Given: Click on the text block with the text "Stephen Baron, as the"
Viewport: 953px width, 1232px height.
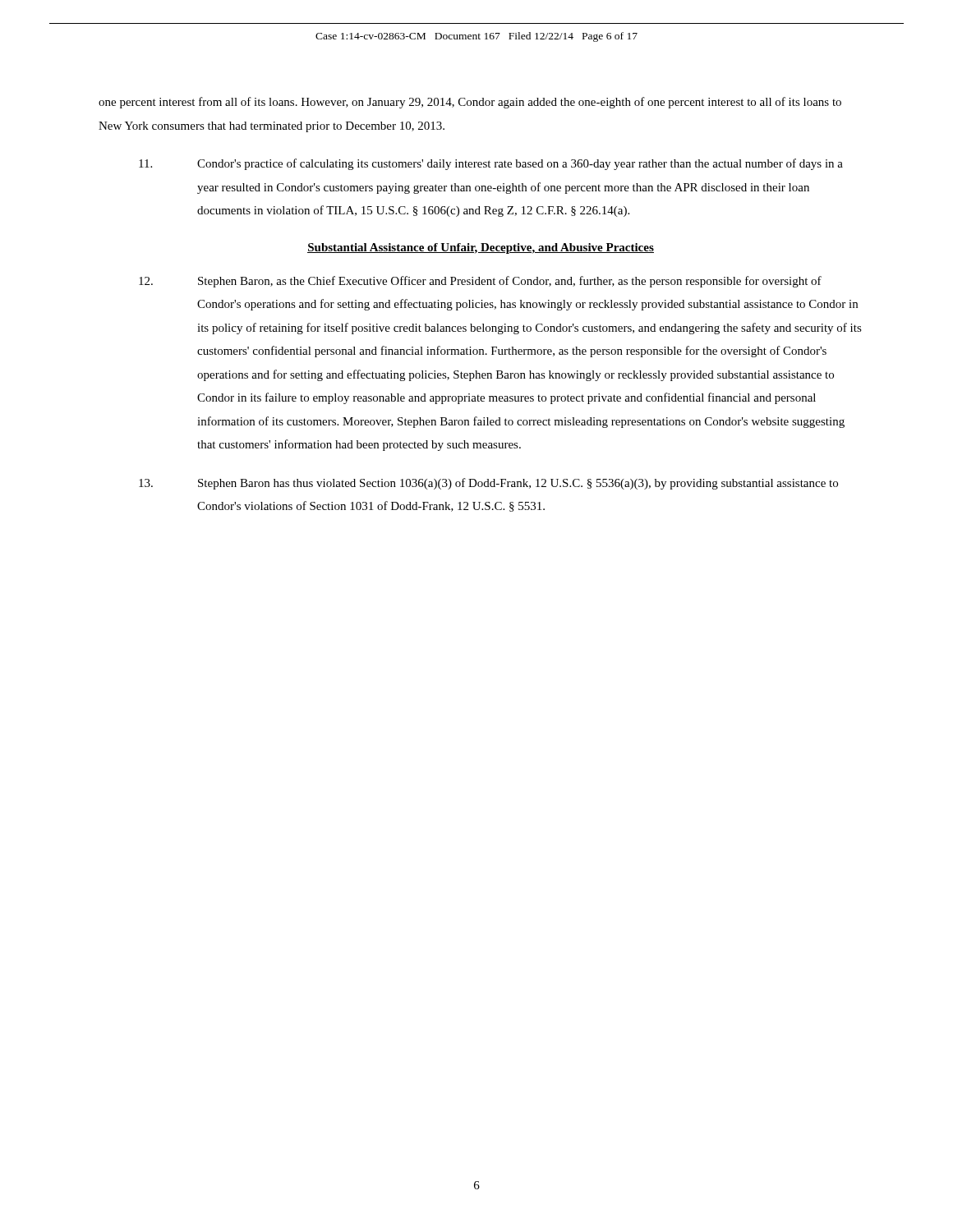Looking at the screenshot, I should (481, 363).
